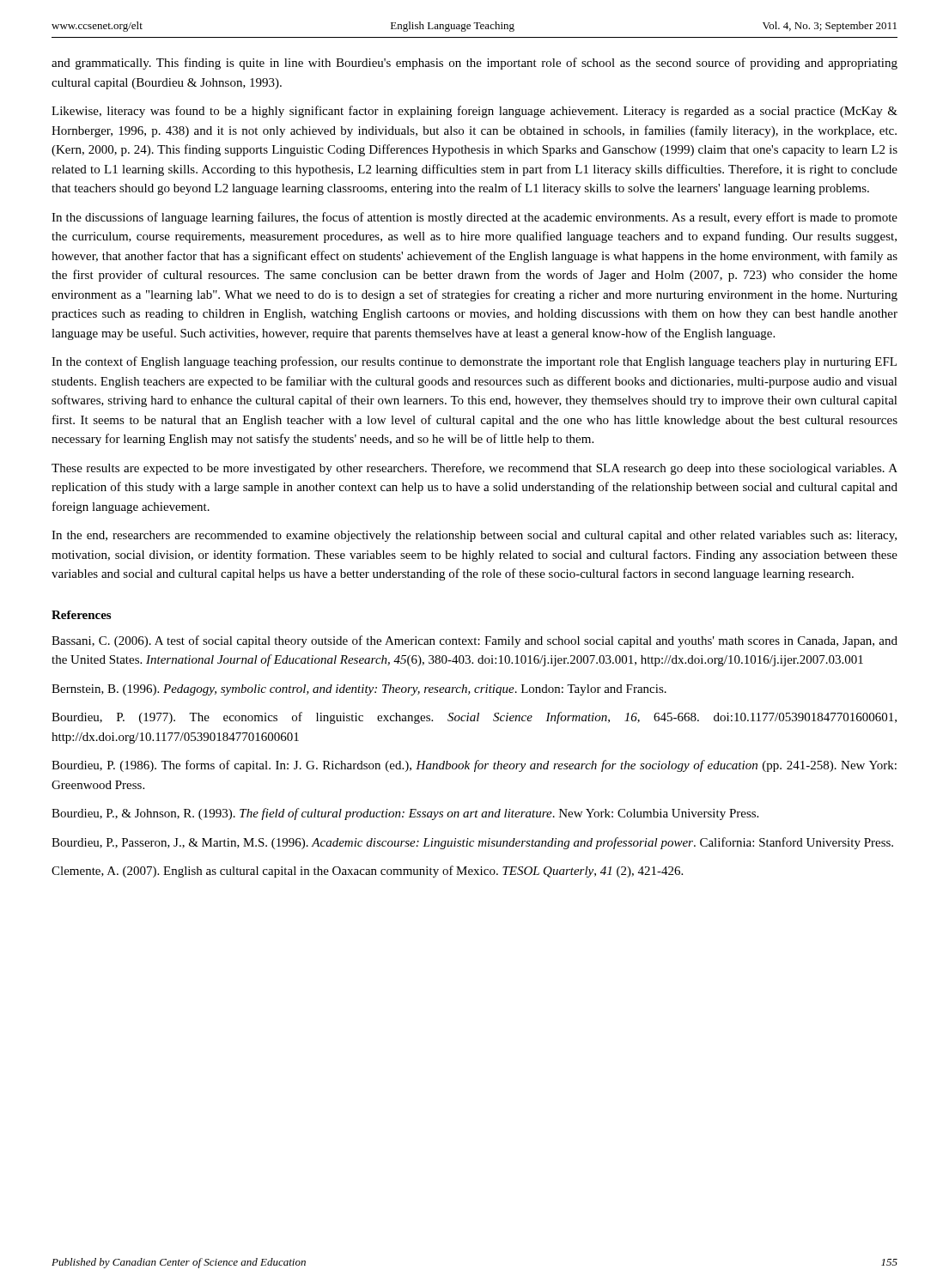Find the list item that reads "Clemente, A. (2007). English as cultural capital"

pos(474,871)
